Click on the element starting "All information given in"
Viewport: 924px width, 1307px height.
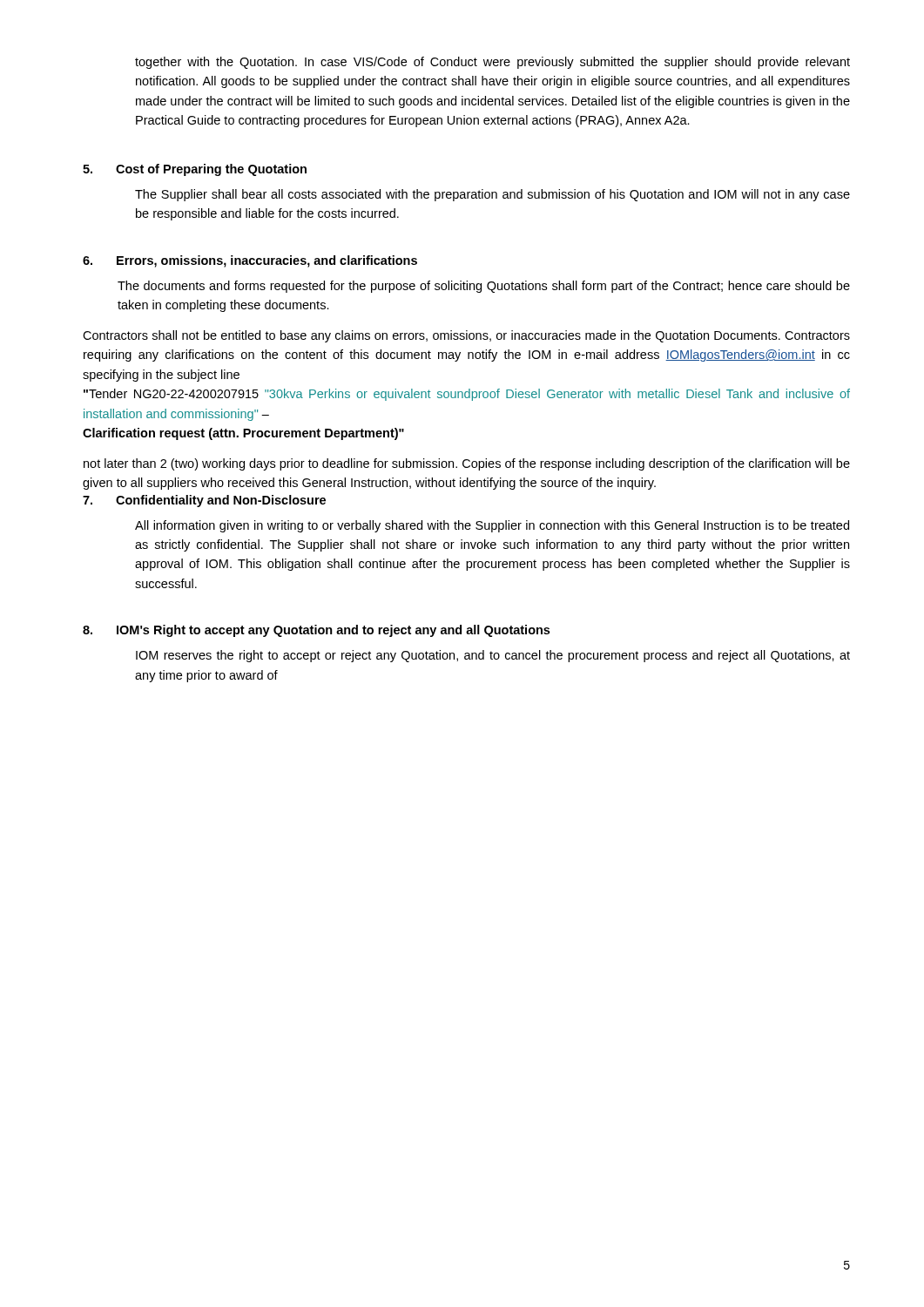coord(492,554)
